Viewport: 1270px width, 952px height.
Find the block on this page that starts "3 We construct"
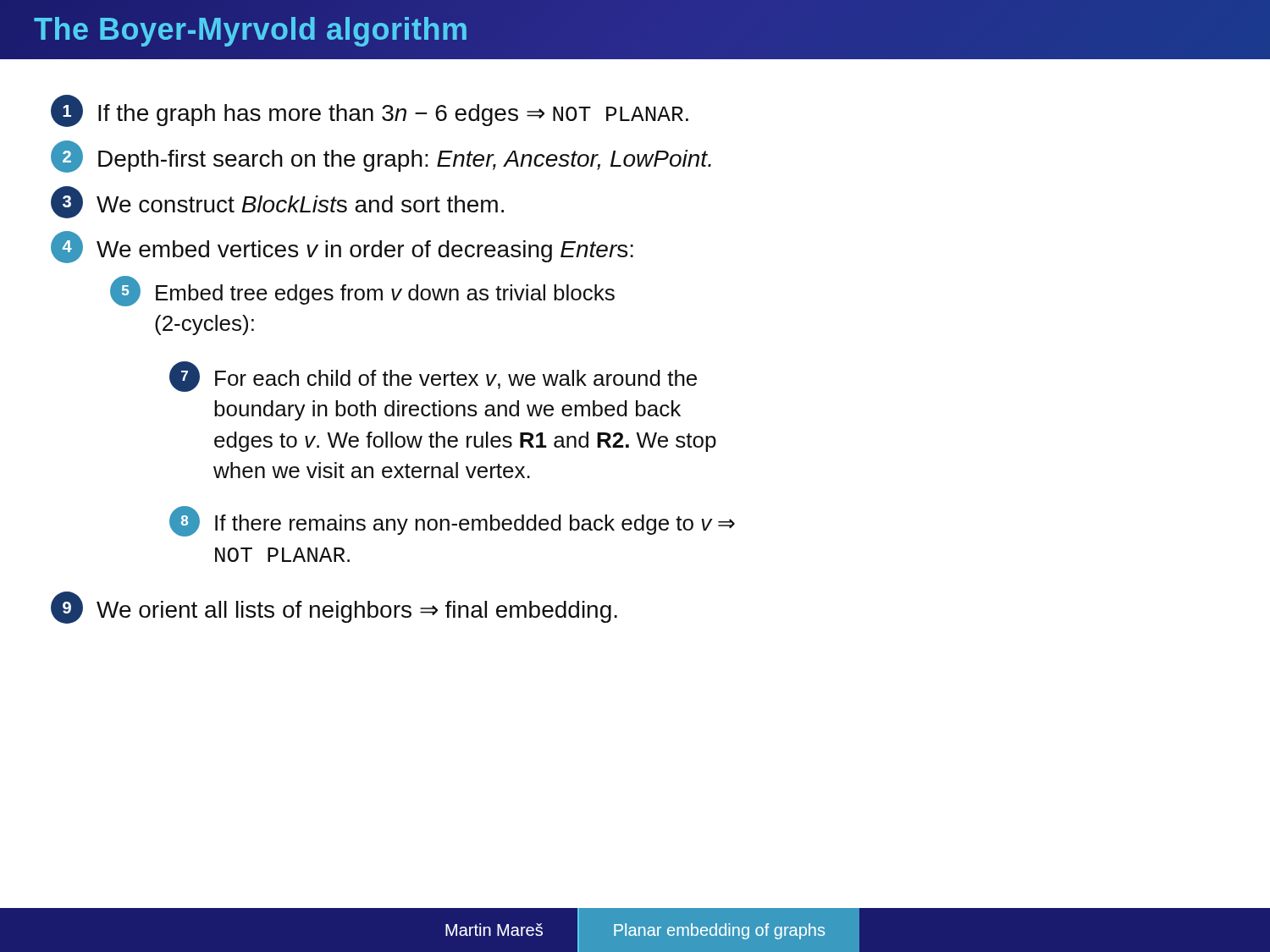[x=278, y=202]
